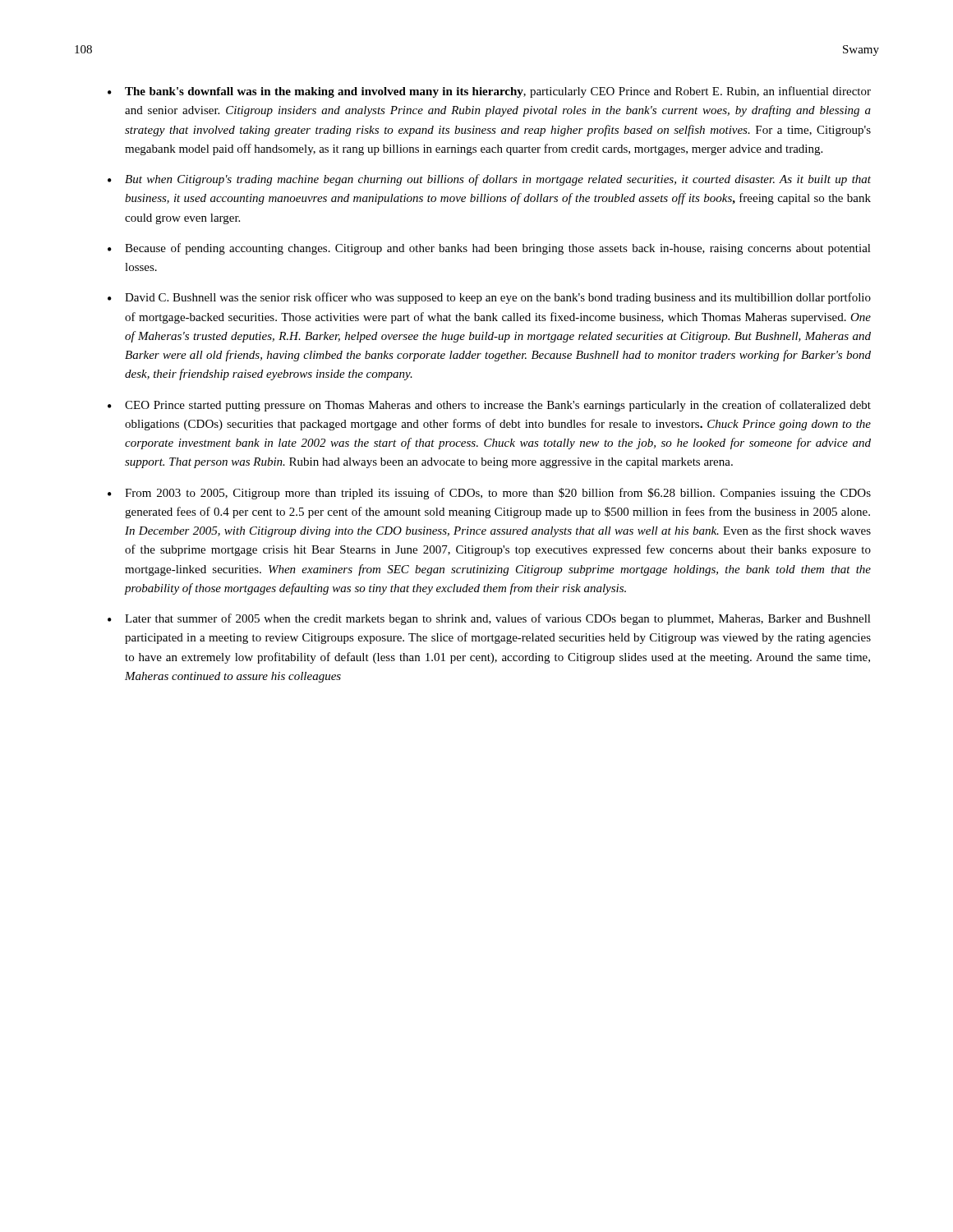
Task: Locate the text block starting "• But when Citigroup's"
Action: click(x=489, y=199)
